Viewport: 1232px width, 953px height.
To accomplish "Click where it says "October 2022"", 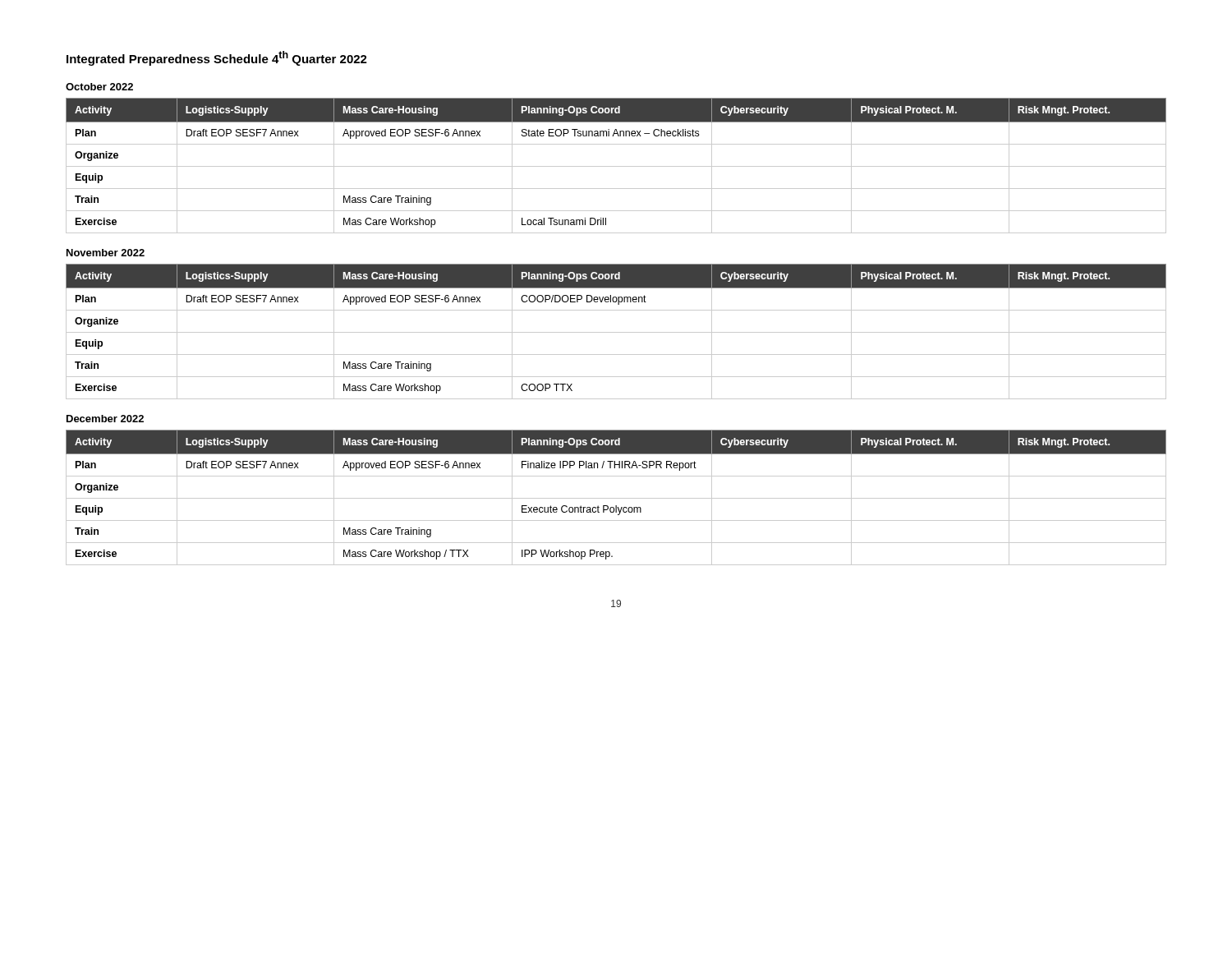I will [99, 87].
